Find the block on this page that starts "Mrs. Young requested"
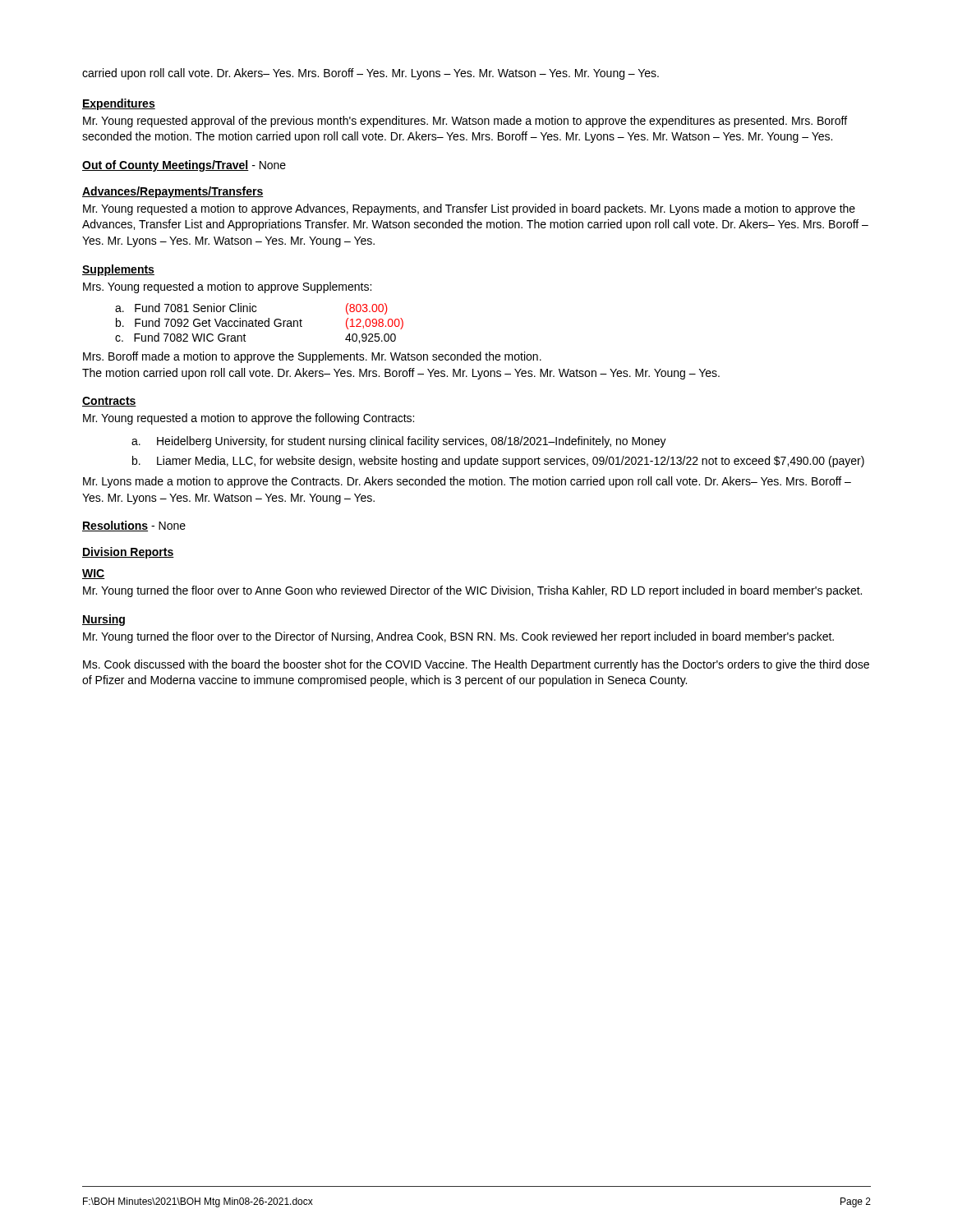 pyautogui.click(x=227, y=287)
